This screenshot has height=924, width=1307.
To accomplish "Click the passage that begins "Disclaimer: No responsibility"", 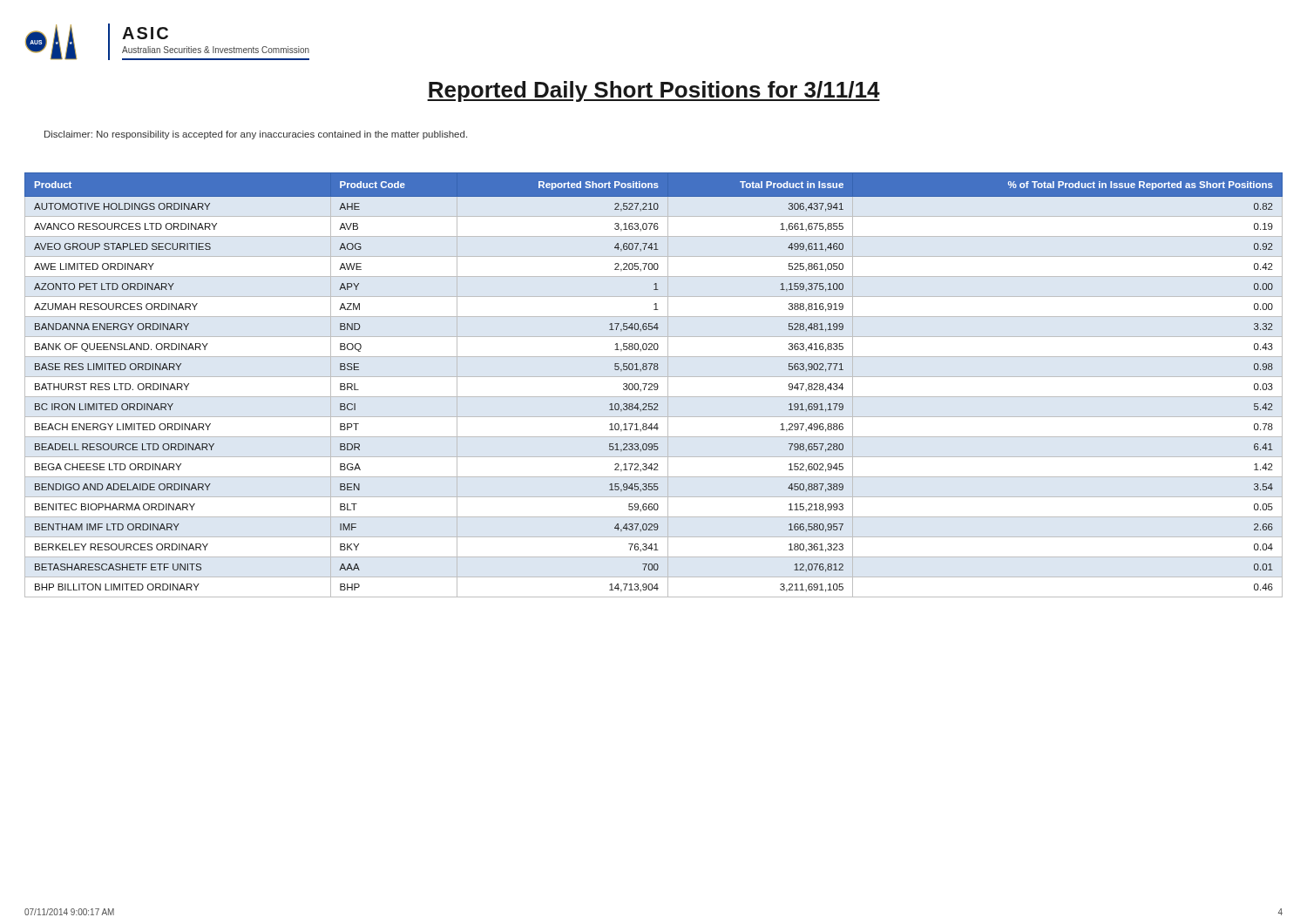I will [256, 134].
